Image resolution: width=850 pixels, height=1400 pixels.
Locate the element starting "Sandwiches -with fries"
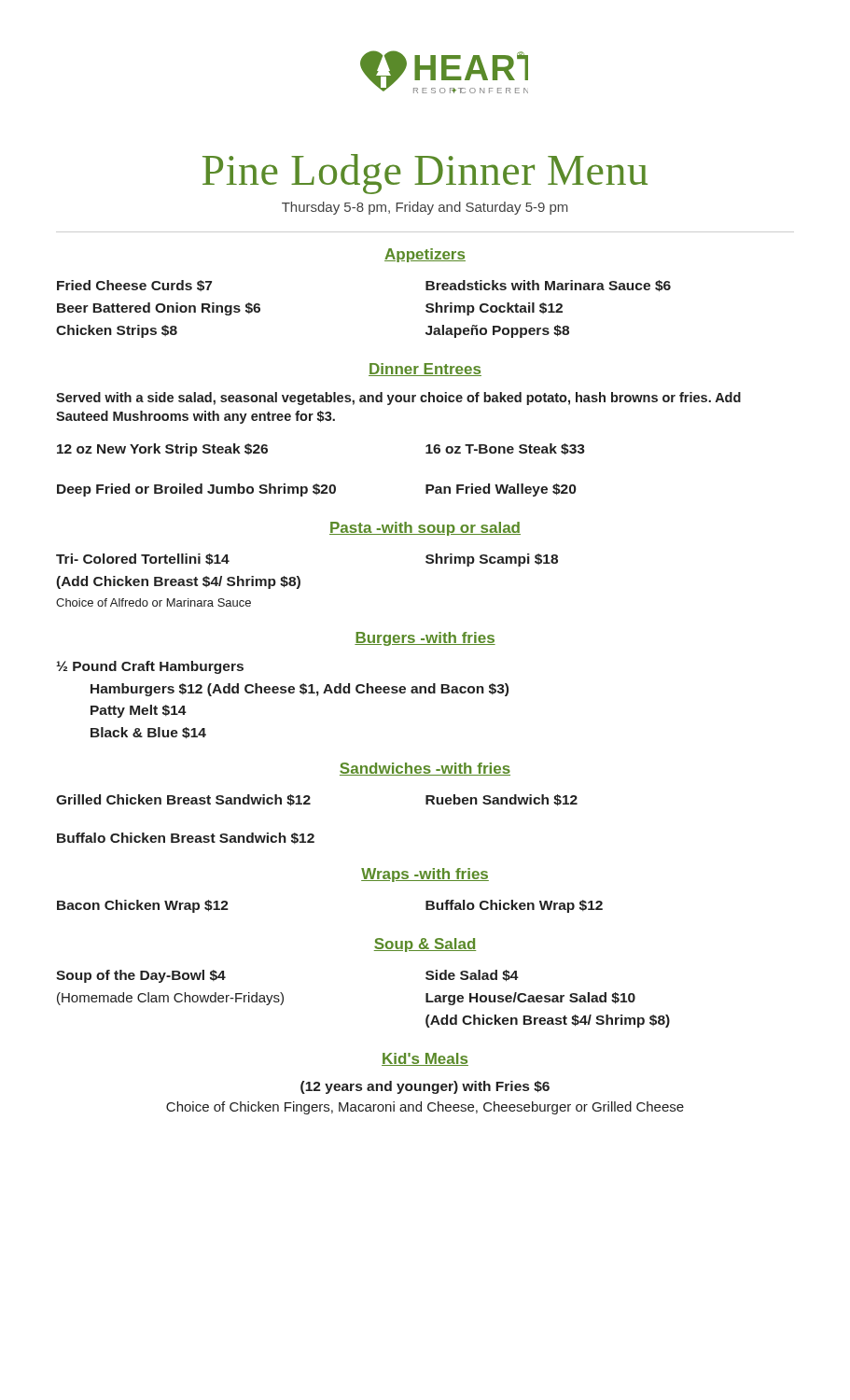(425, 769)
